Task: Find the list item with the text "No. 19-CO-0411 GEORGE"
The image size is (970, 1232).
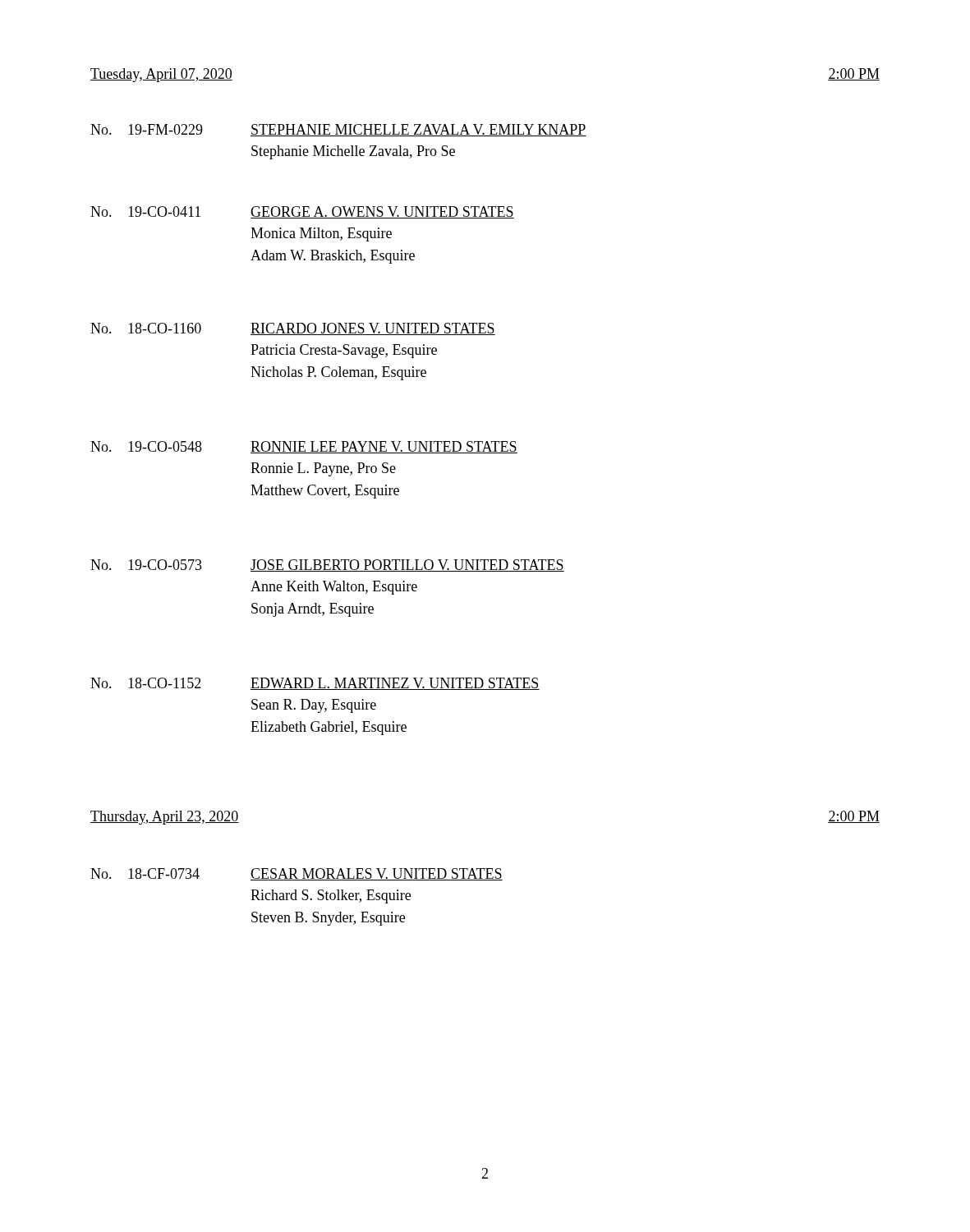Action: 302,212
